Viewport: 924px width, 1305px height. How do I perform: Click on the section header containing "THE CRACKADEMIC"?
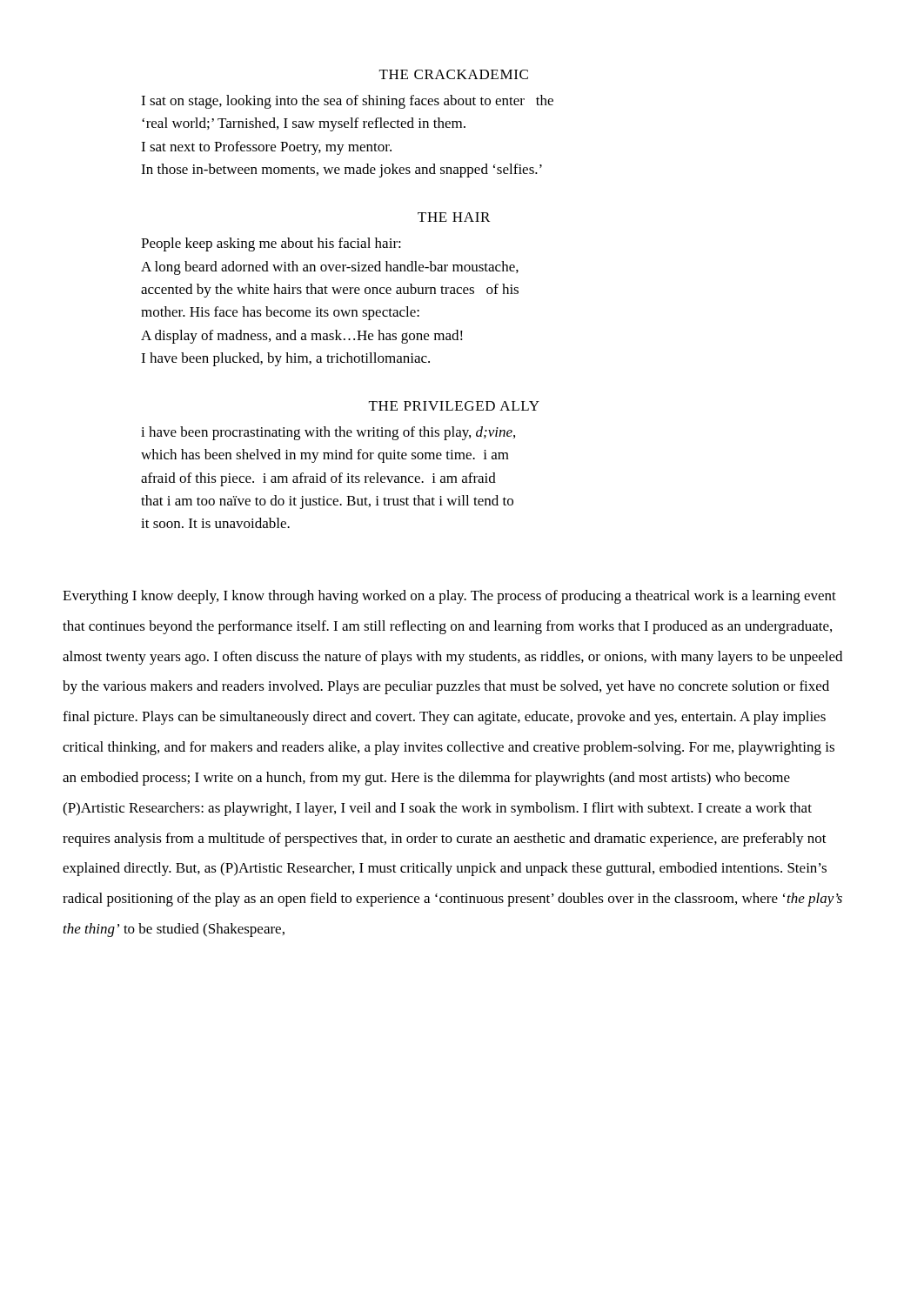click(454, 74)
